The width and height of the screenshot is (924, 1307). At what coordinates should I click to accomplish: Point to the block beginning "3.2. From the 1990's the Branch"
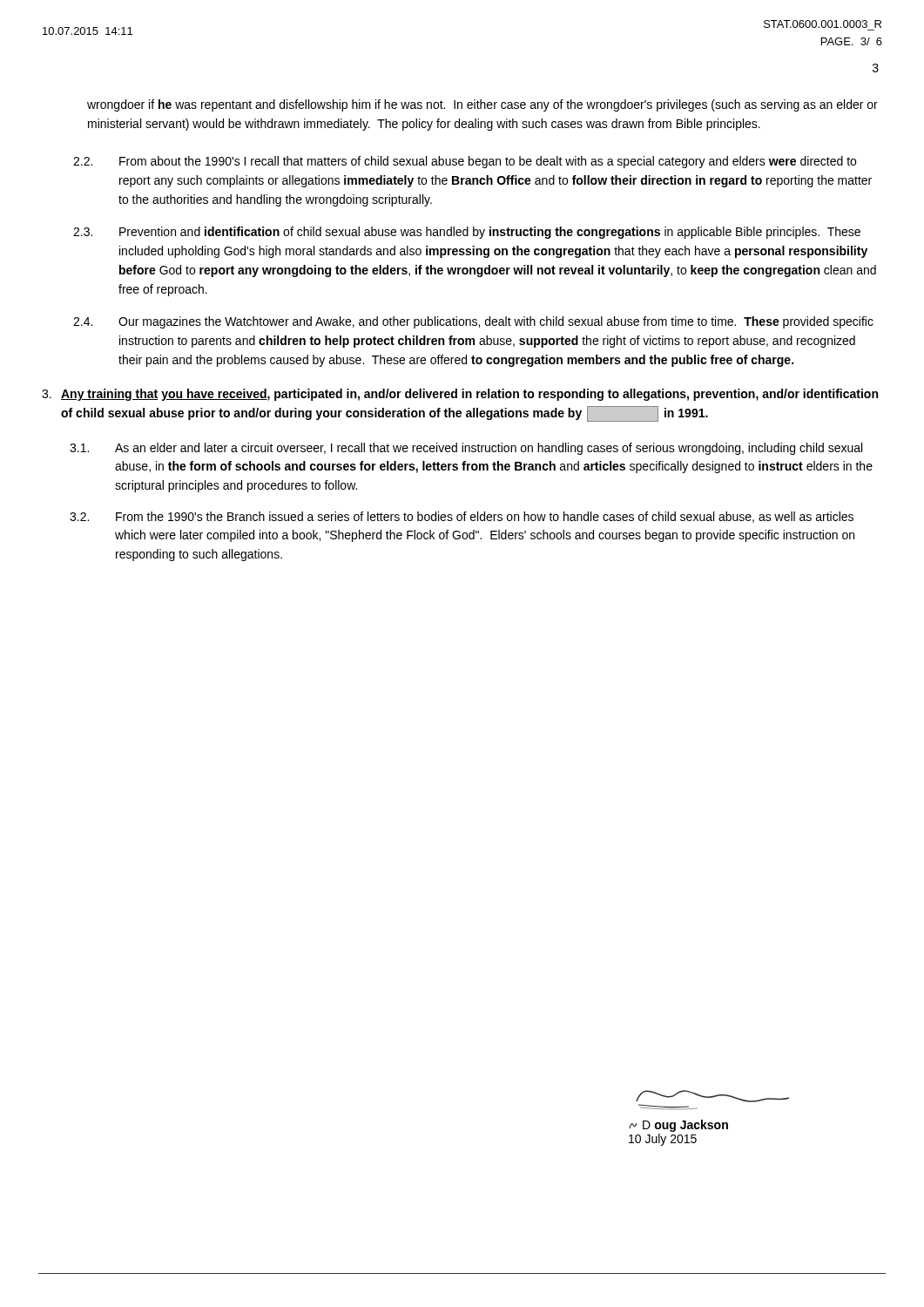[x=476, y=536]
